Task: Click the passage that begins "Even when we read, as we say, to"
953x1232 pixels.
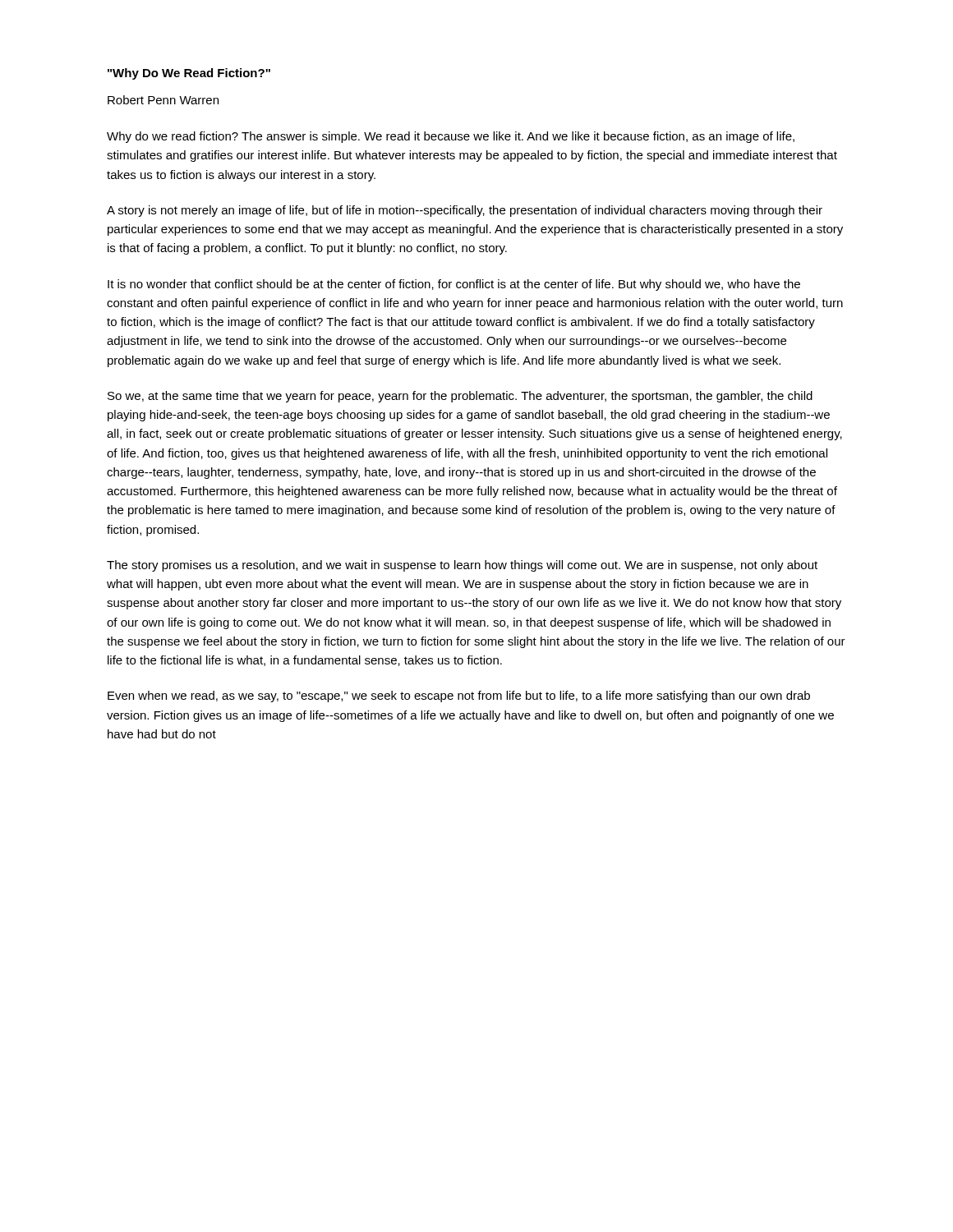Action: (471, 715)
